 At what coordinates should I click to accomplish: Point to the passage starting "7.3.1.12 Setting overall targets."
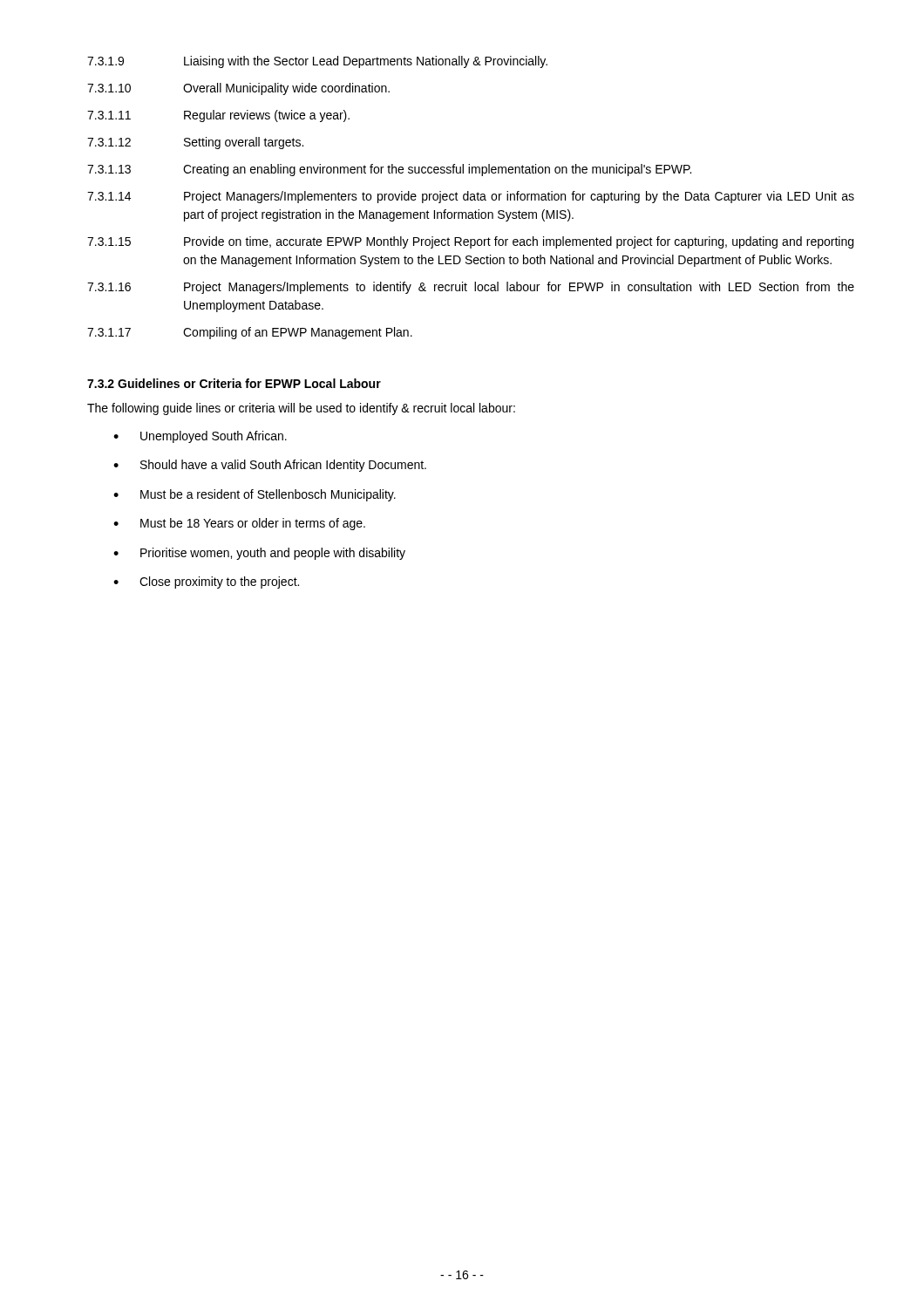195,143
